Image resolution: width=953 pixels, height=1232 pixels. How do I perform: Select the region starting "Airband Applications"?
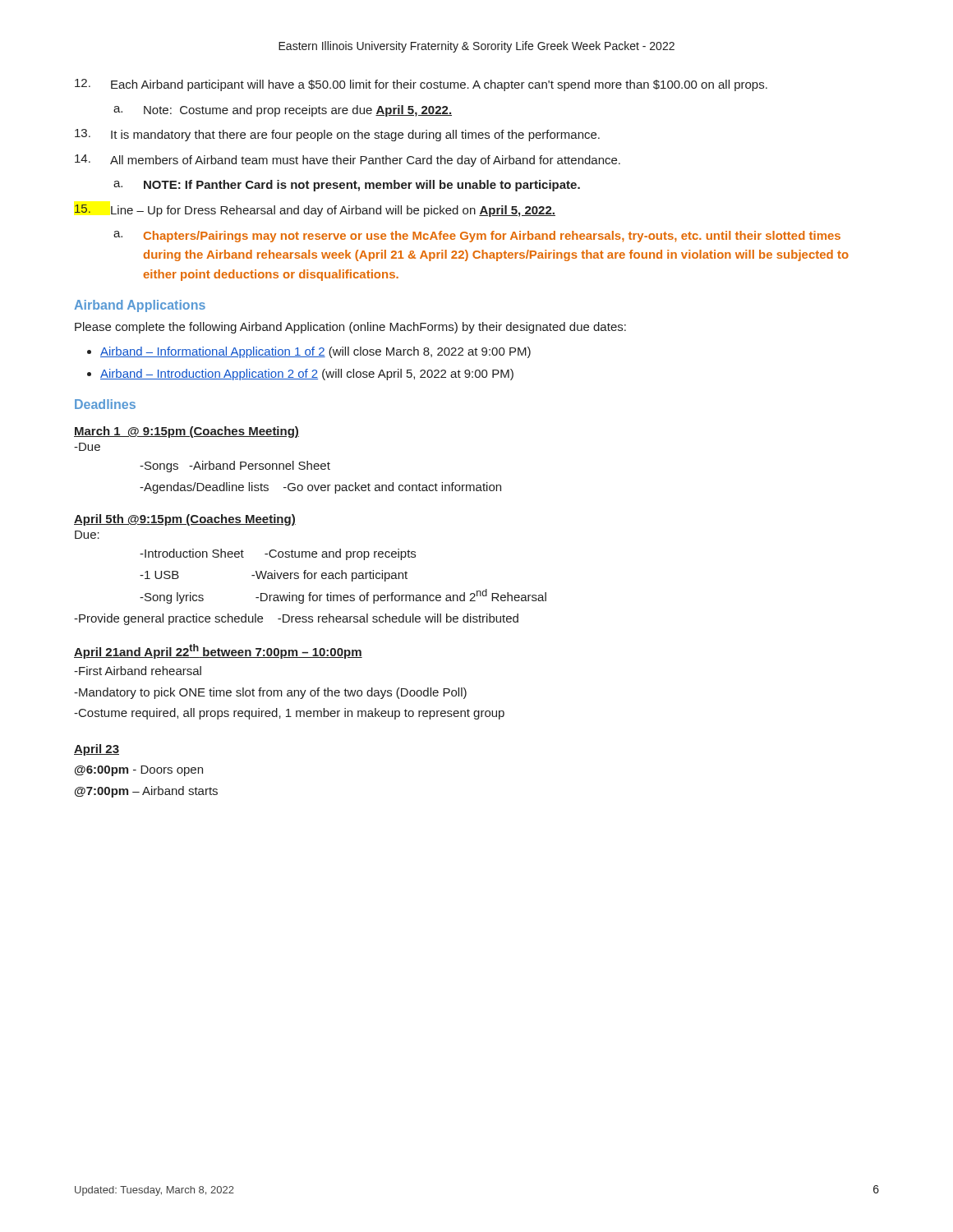pyautogui.click(x=140, y=305)
